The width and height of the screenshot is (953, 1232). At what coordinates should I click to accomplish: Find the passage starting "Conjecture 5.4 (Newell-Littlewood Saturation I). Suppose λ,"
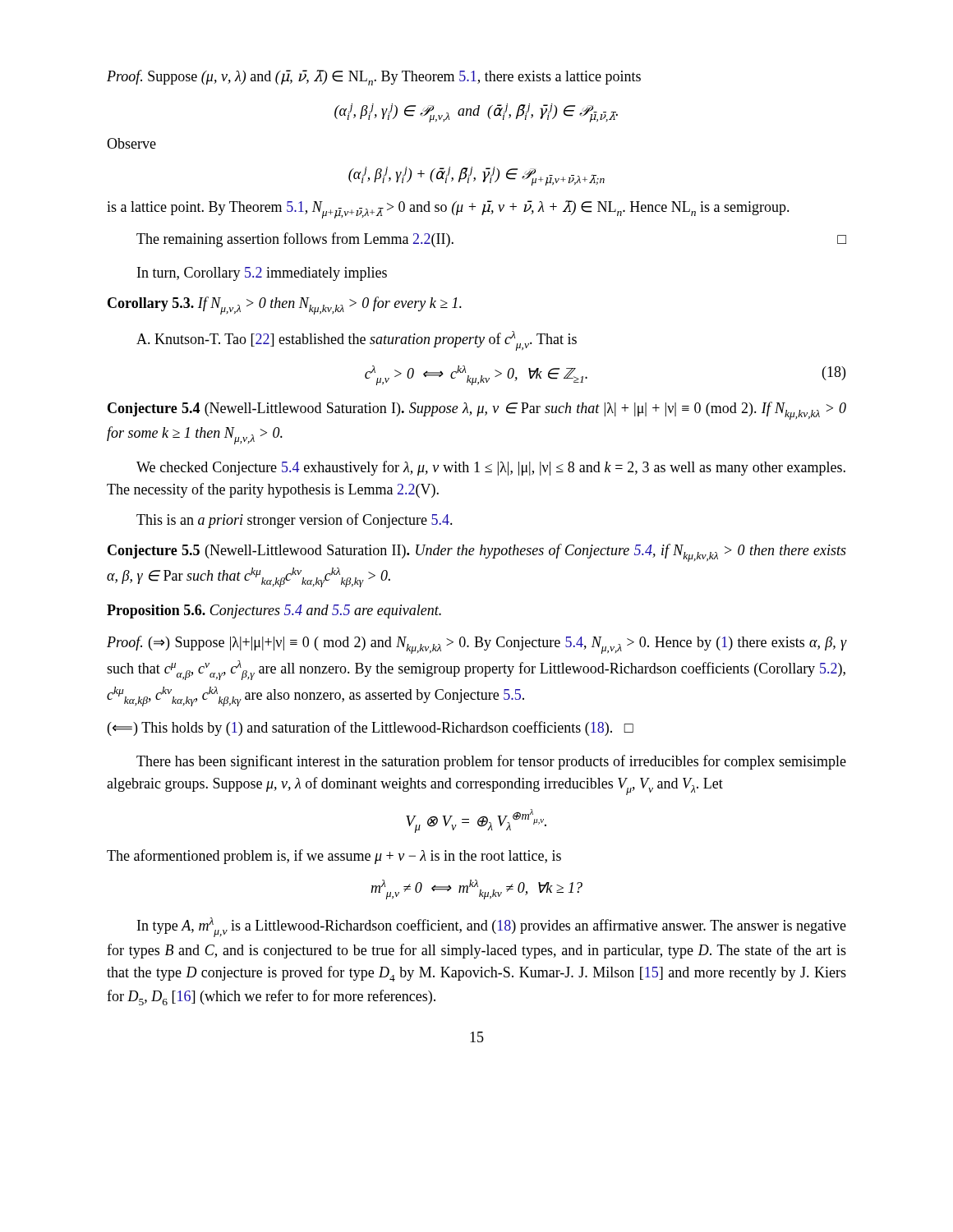[x=476, y=422]
